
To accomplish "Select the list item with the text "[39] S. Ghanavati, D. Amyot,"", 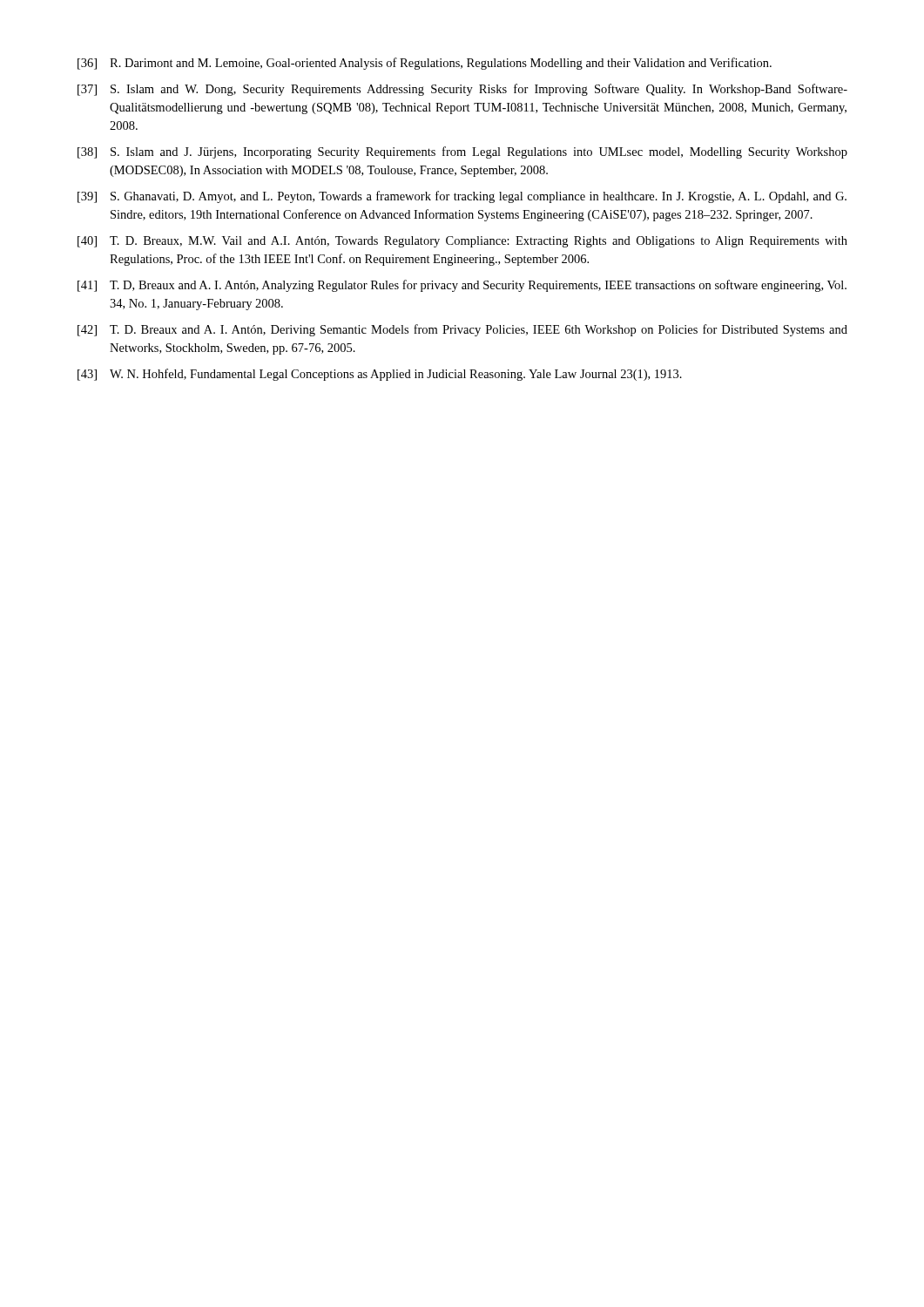I will (462, 206).
